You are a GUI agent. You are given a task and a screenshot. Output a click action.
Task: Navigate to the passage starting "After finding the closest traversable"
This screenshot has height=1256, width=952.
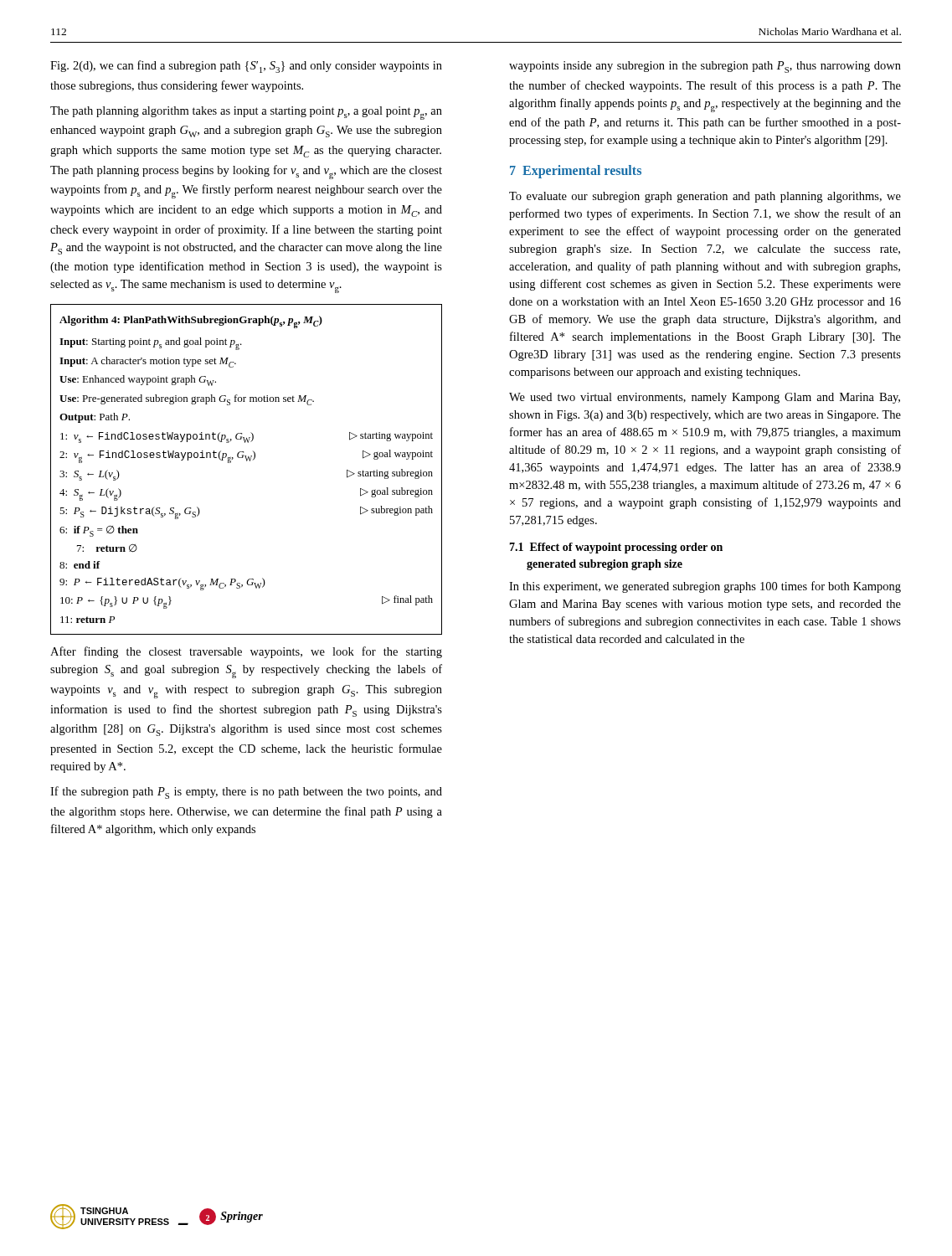click(x=246, y=741)
